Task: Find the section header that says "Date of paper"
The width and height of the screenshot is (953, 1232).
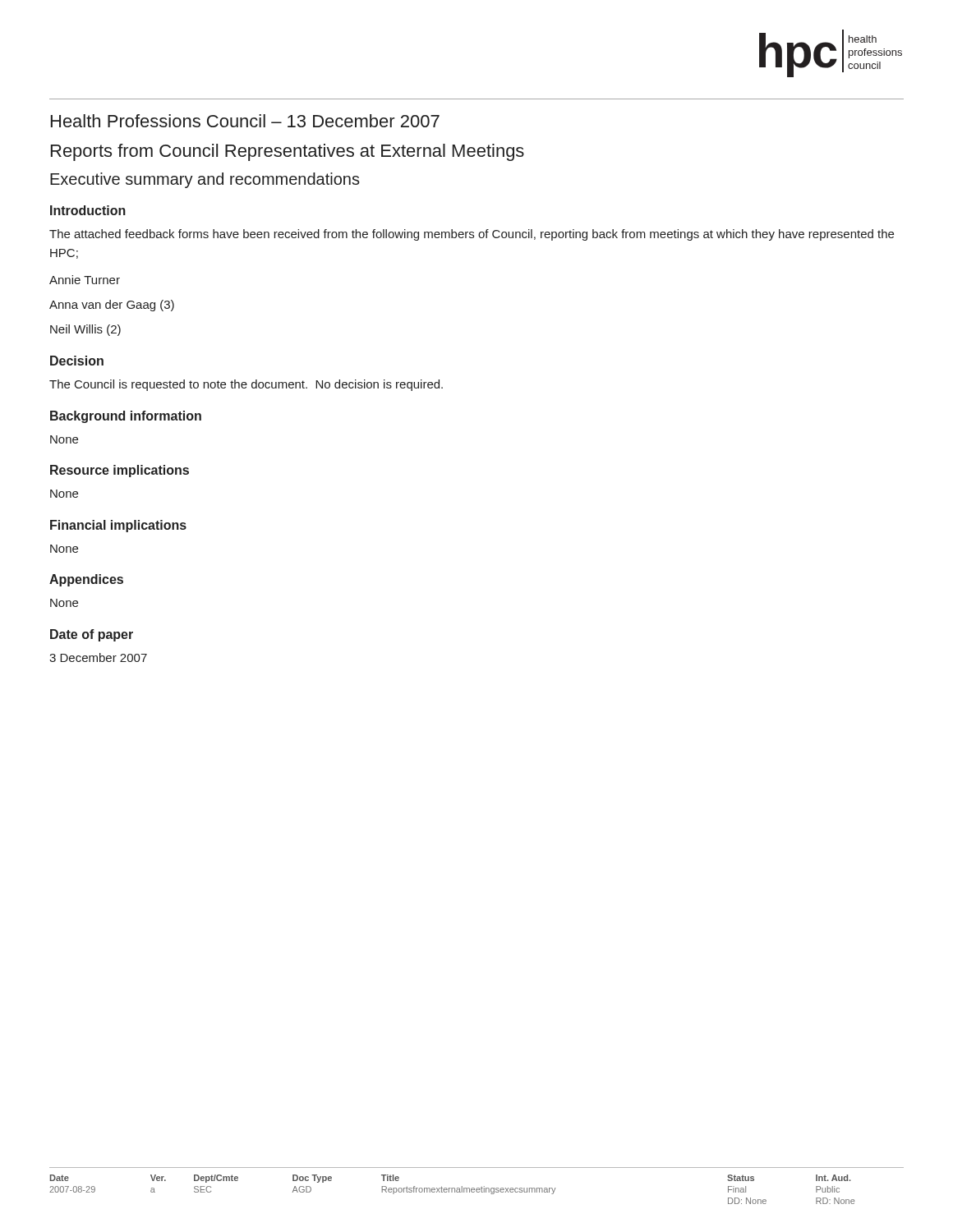Action: pyautogui.click(x=92, y=635)
